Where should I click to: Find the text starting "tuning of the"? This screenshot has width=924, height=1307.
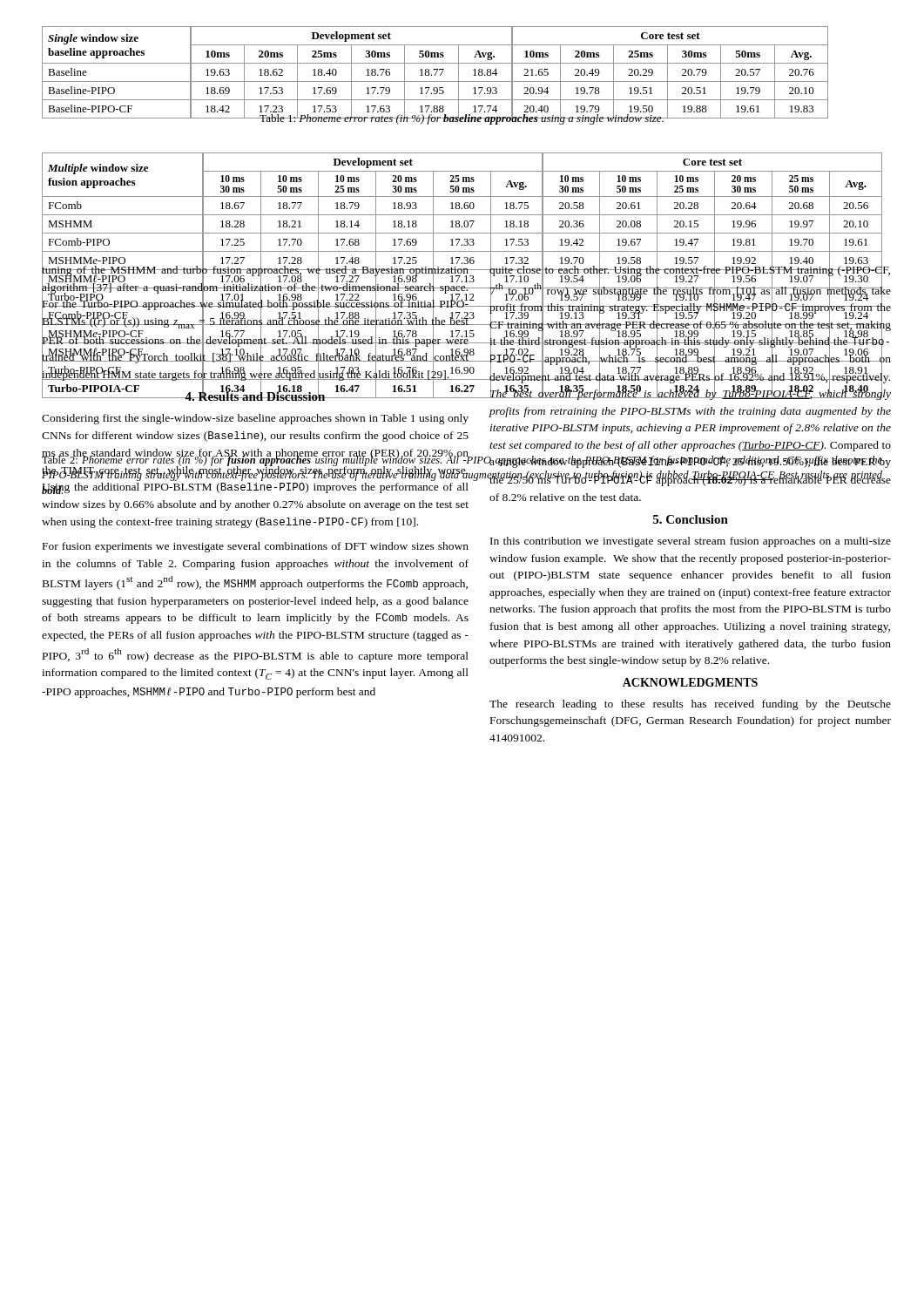click(255, 322)
